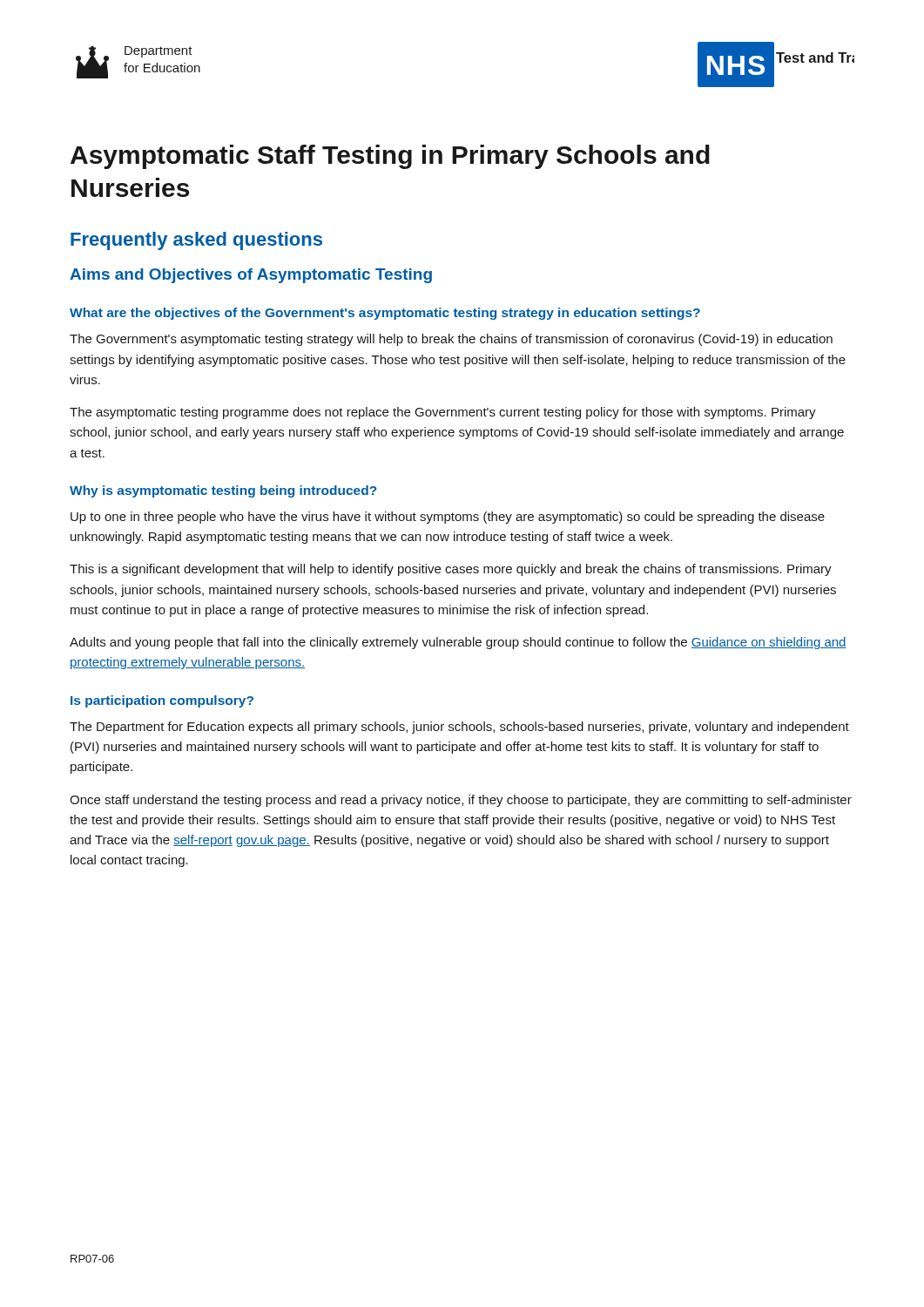
Task: Point to the region starting "What are the objectives of"
Action: (x=462, y=313)
